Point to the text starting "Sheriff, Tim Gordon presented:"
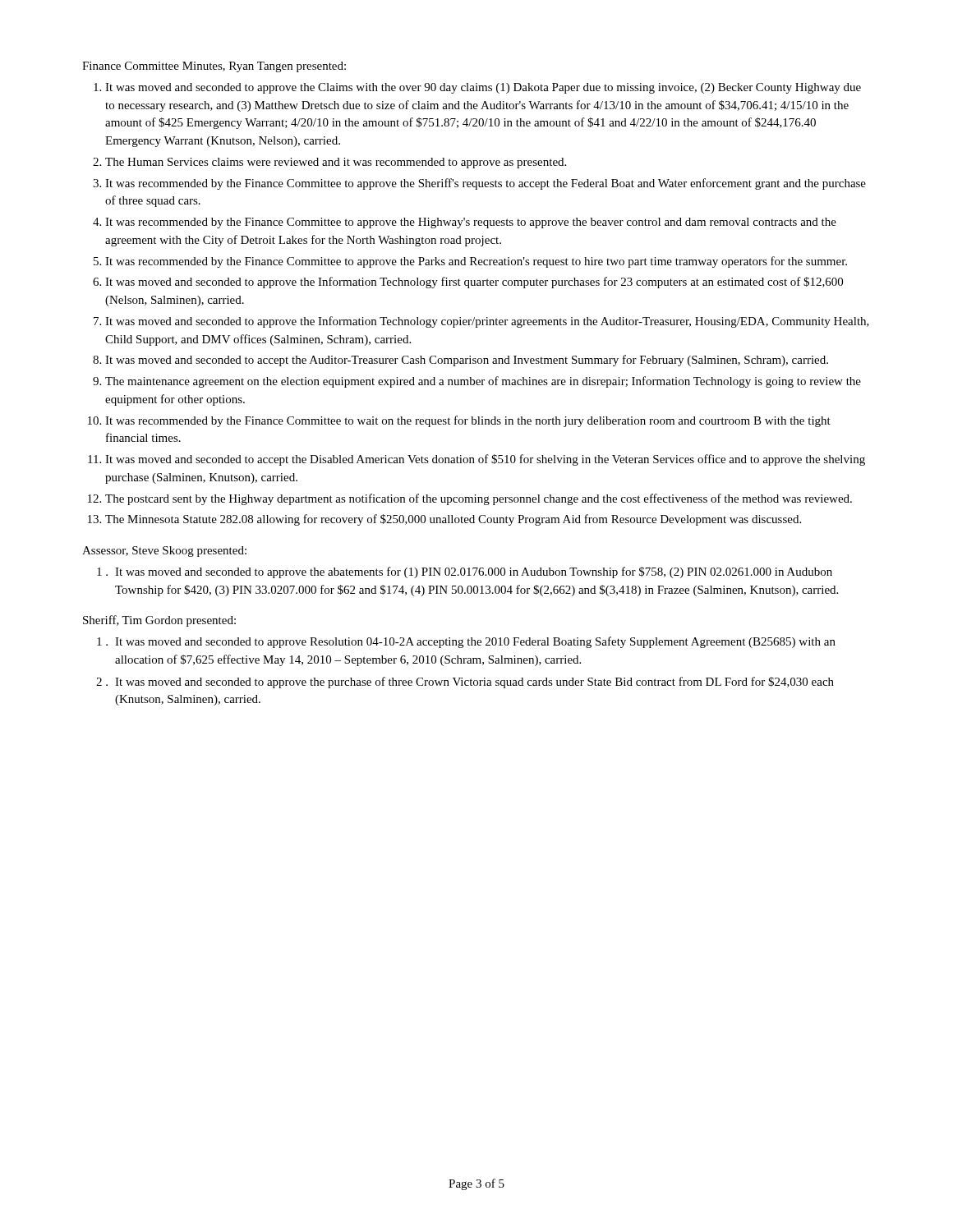This screenshot has height=1232, width=953. coord(159,620)
